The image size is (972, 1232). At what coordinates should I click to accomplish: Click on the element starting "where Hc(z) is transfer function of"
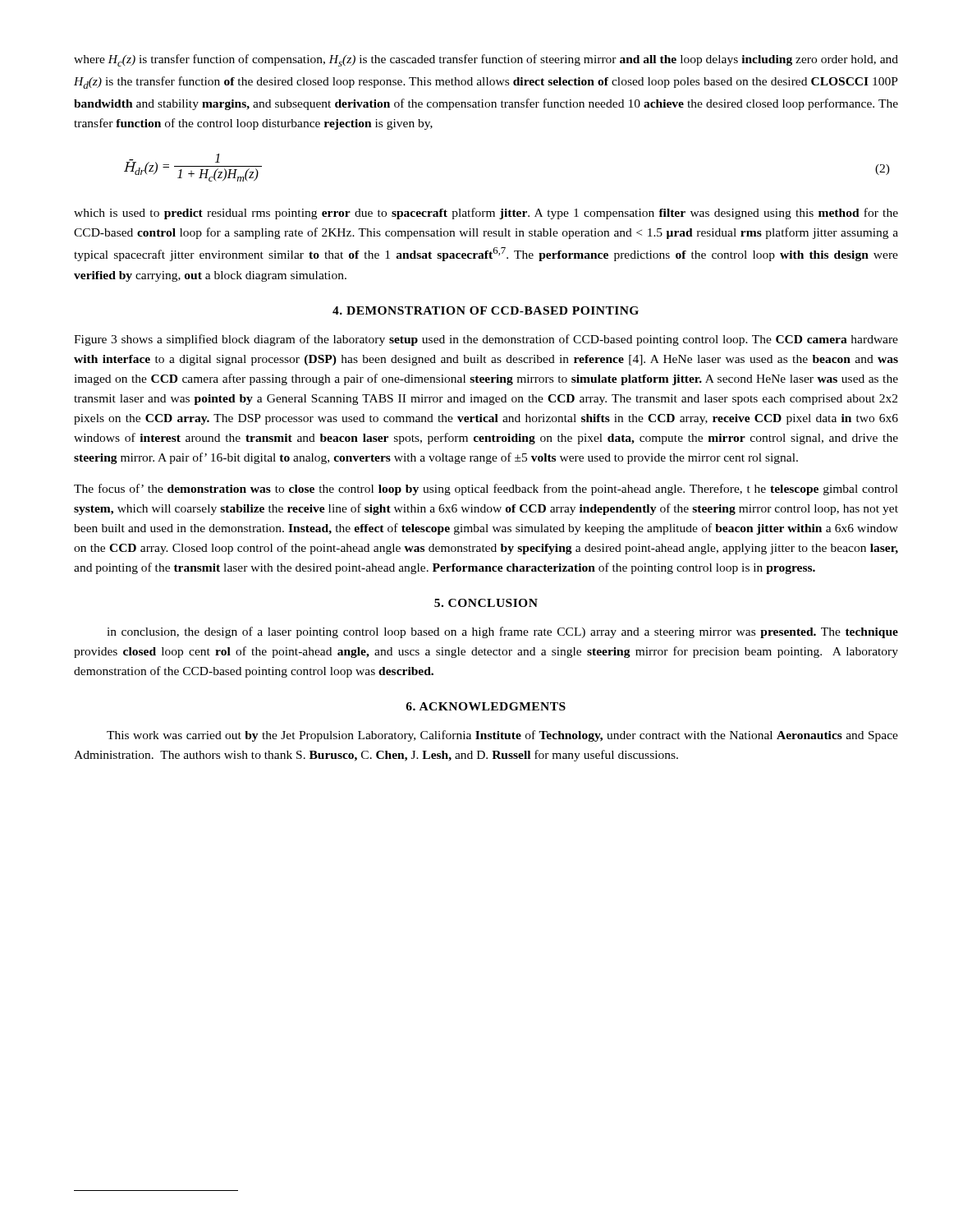pos(486,91)
